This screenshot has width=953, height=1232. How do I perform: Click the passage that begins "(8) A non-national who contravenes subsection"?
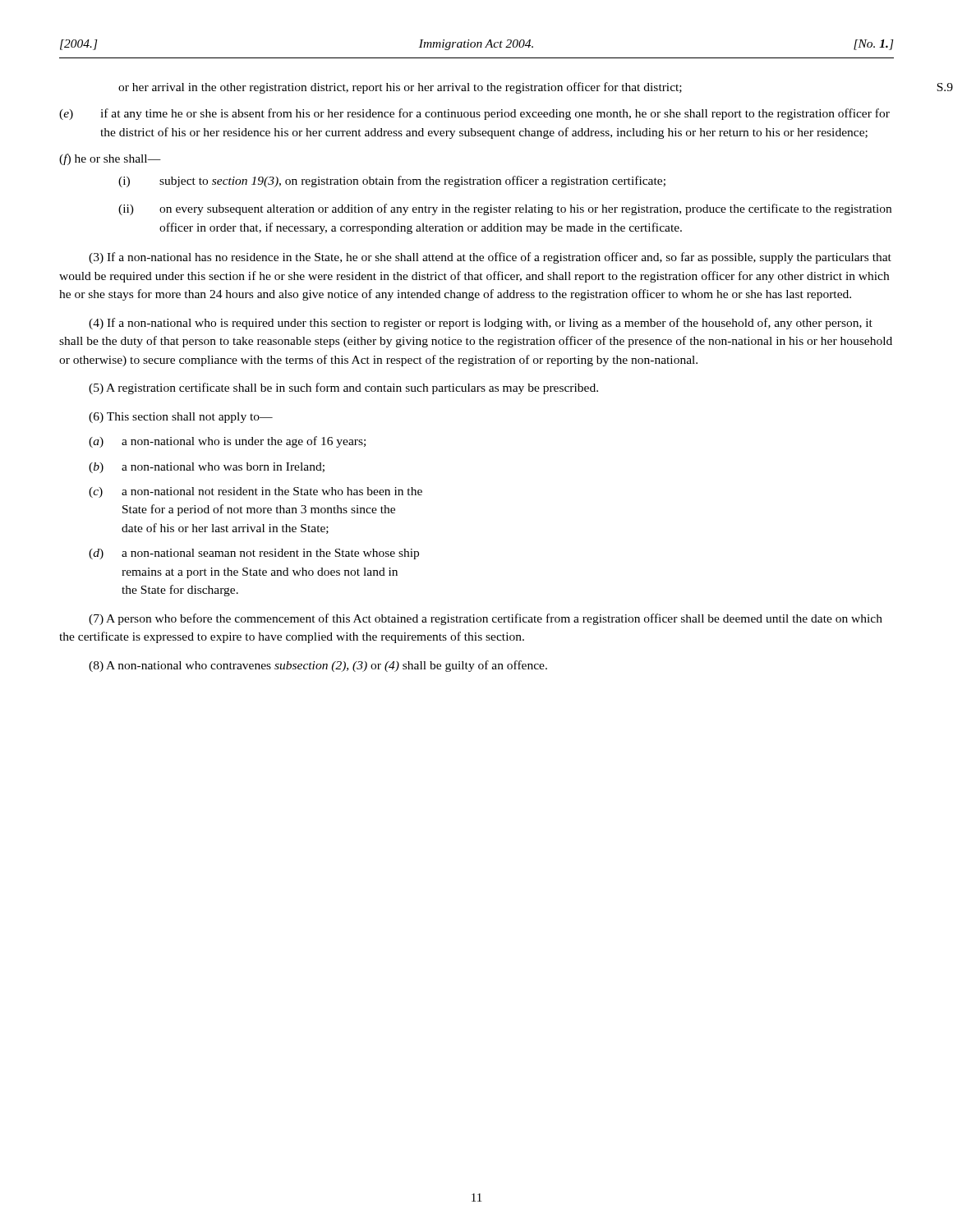coord(318,665)
